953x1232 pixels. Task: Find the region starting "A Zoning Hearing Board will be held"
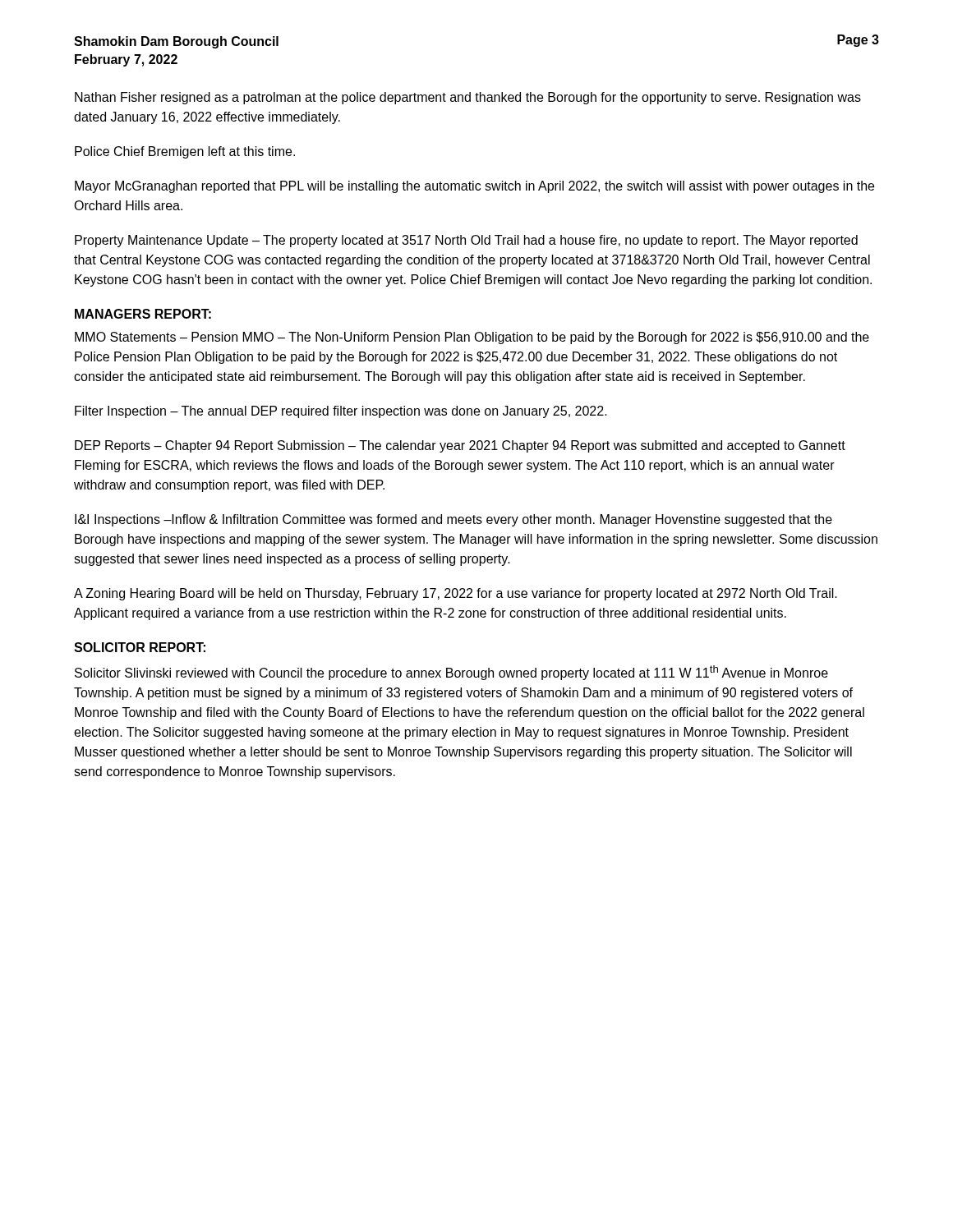point(476,604)
